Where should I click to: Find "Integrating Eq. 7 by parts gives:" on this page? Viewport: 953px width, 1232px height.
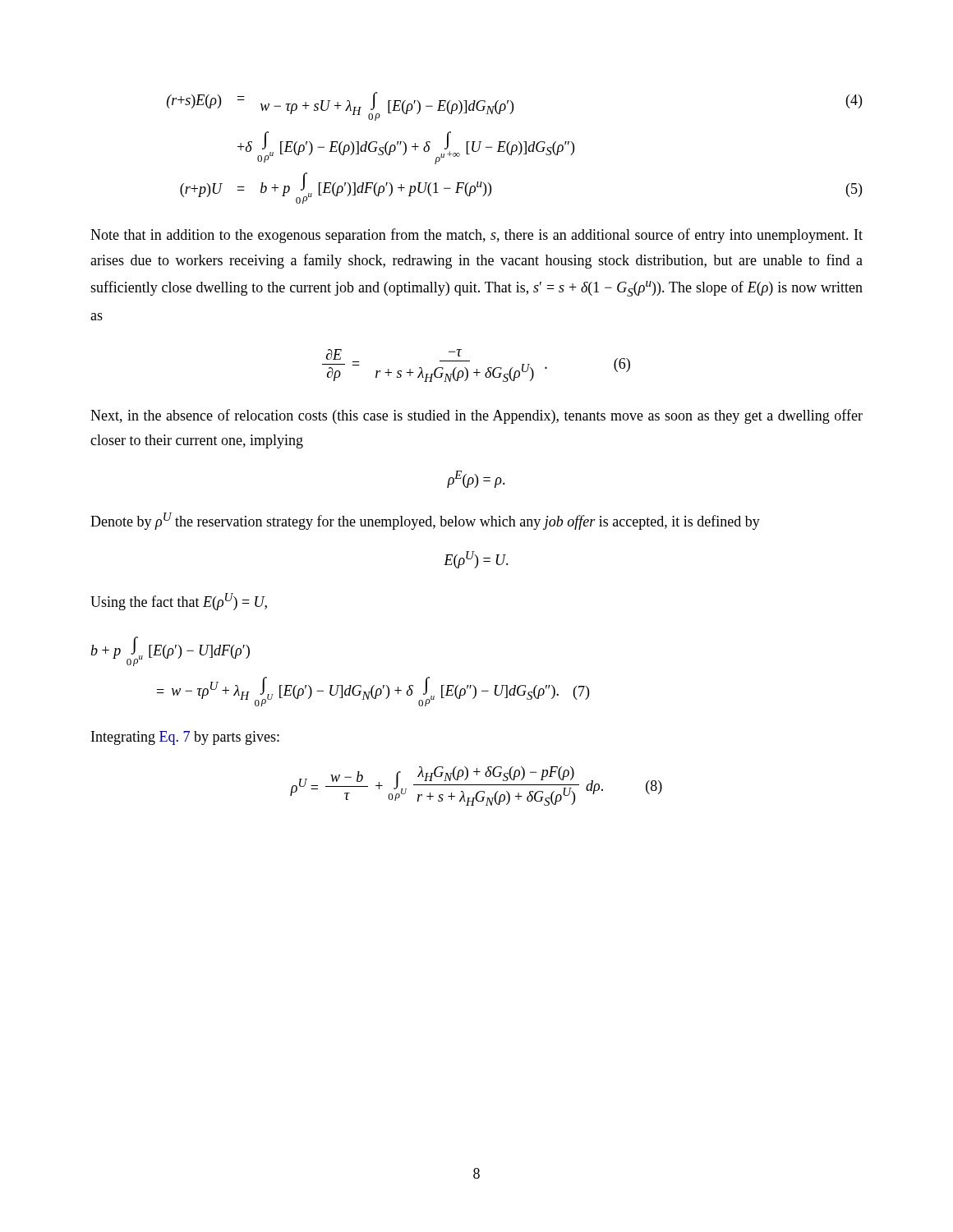185,738
